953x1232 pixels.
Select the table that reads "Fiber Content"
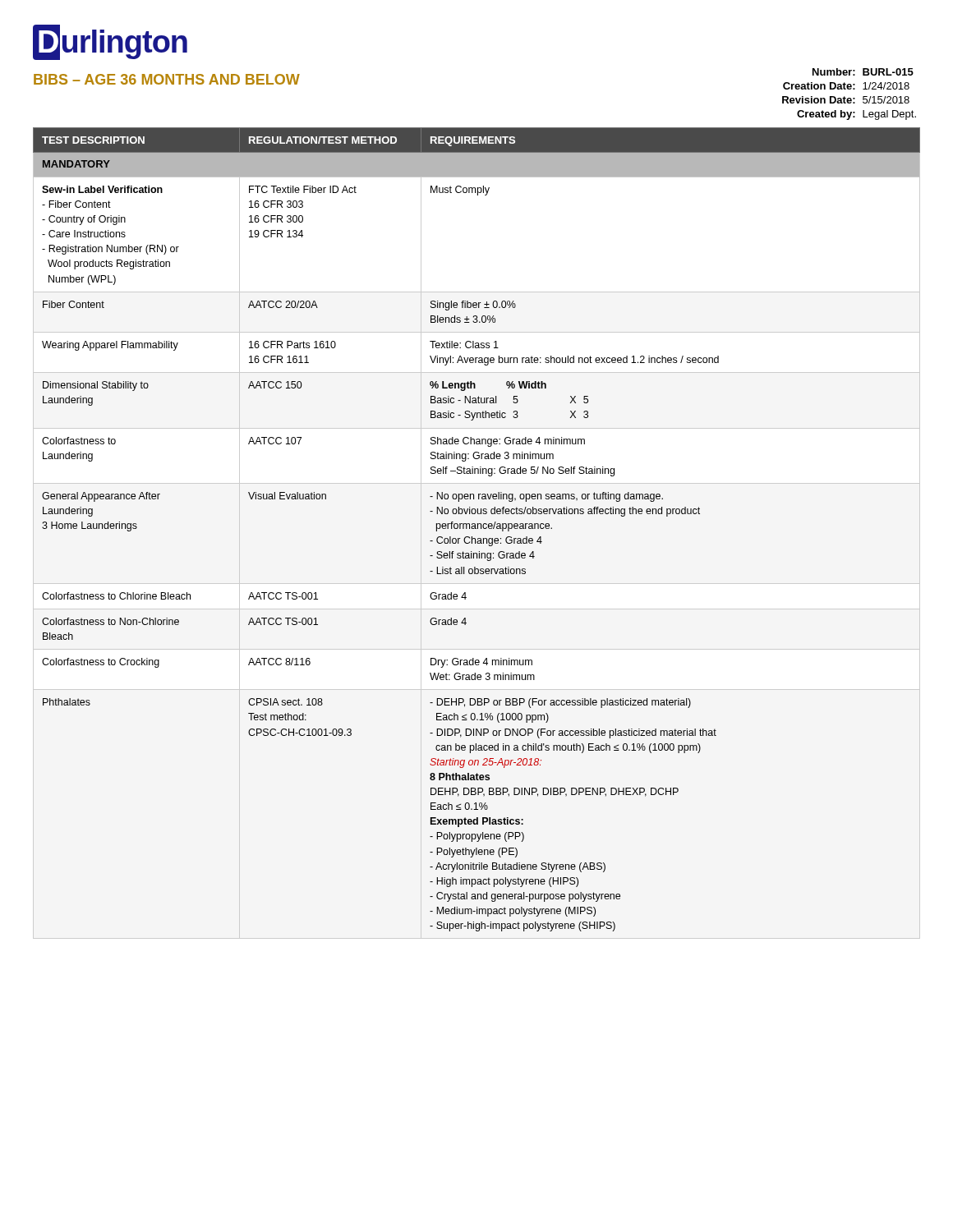pos(476,533)
